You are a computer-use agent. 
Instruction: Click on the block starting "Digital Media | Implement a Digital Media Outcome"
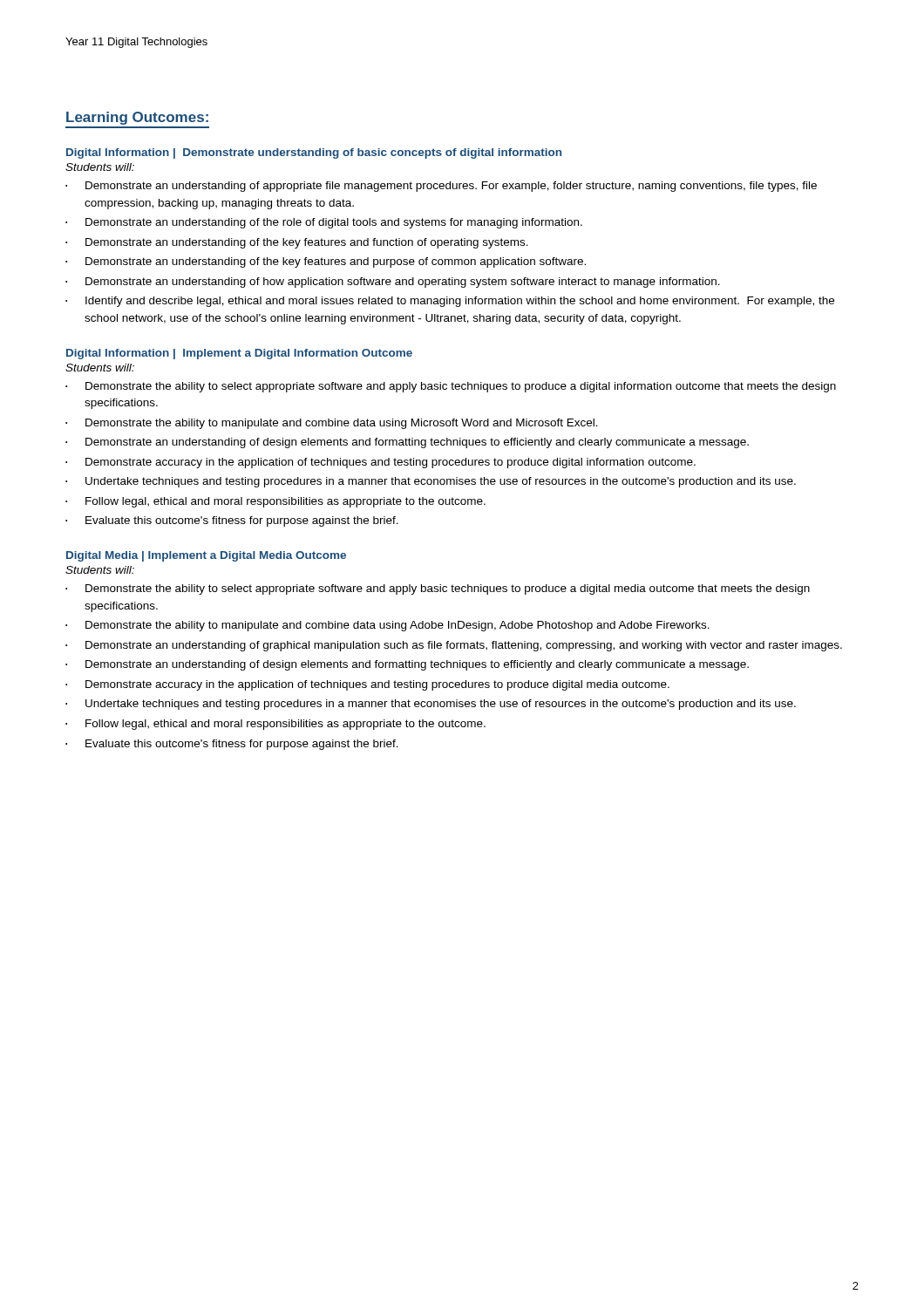(x=206, y=555)
